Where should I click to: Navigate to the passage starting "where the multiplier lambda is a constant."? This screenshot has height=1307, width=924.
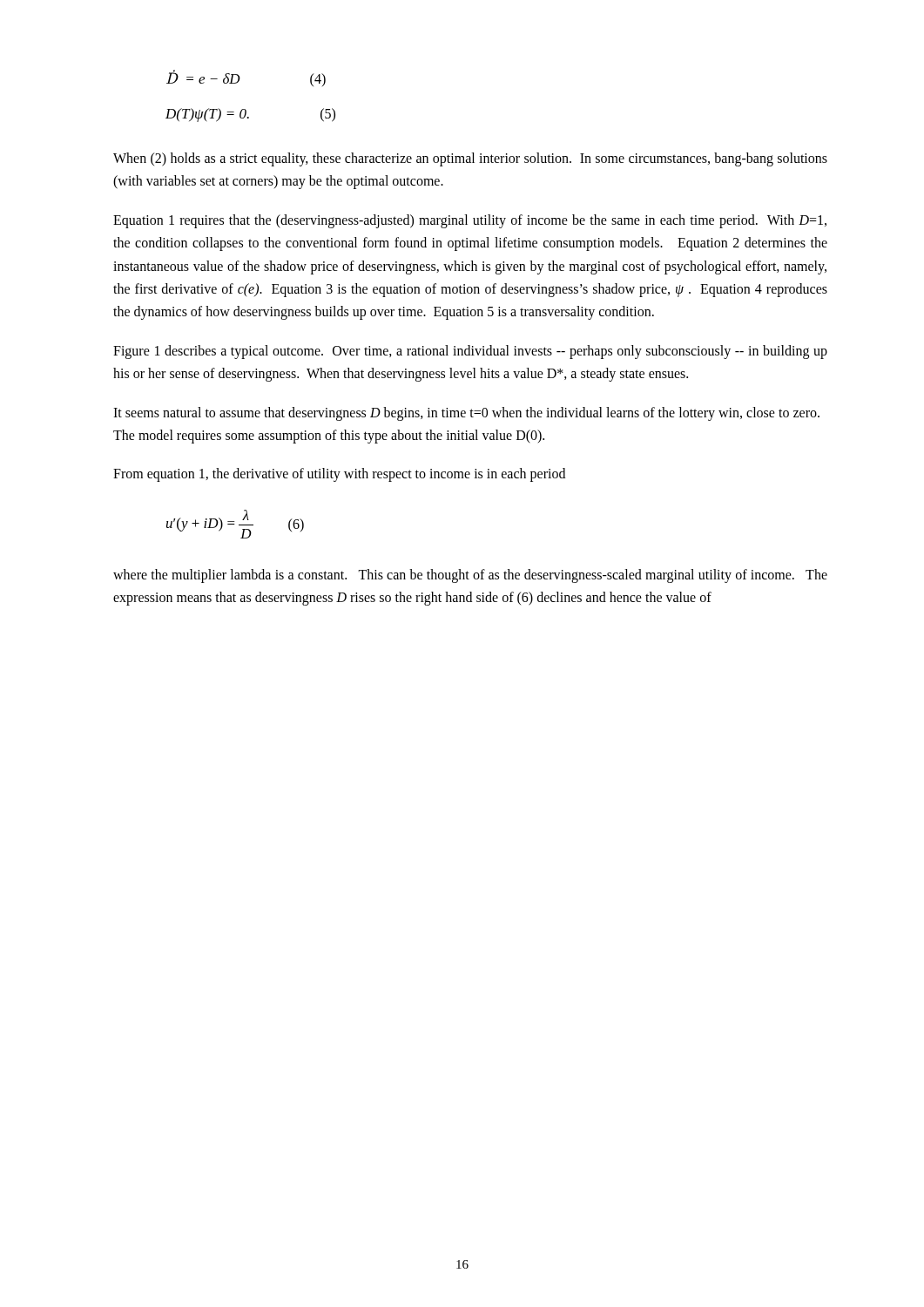click(470, 586)
